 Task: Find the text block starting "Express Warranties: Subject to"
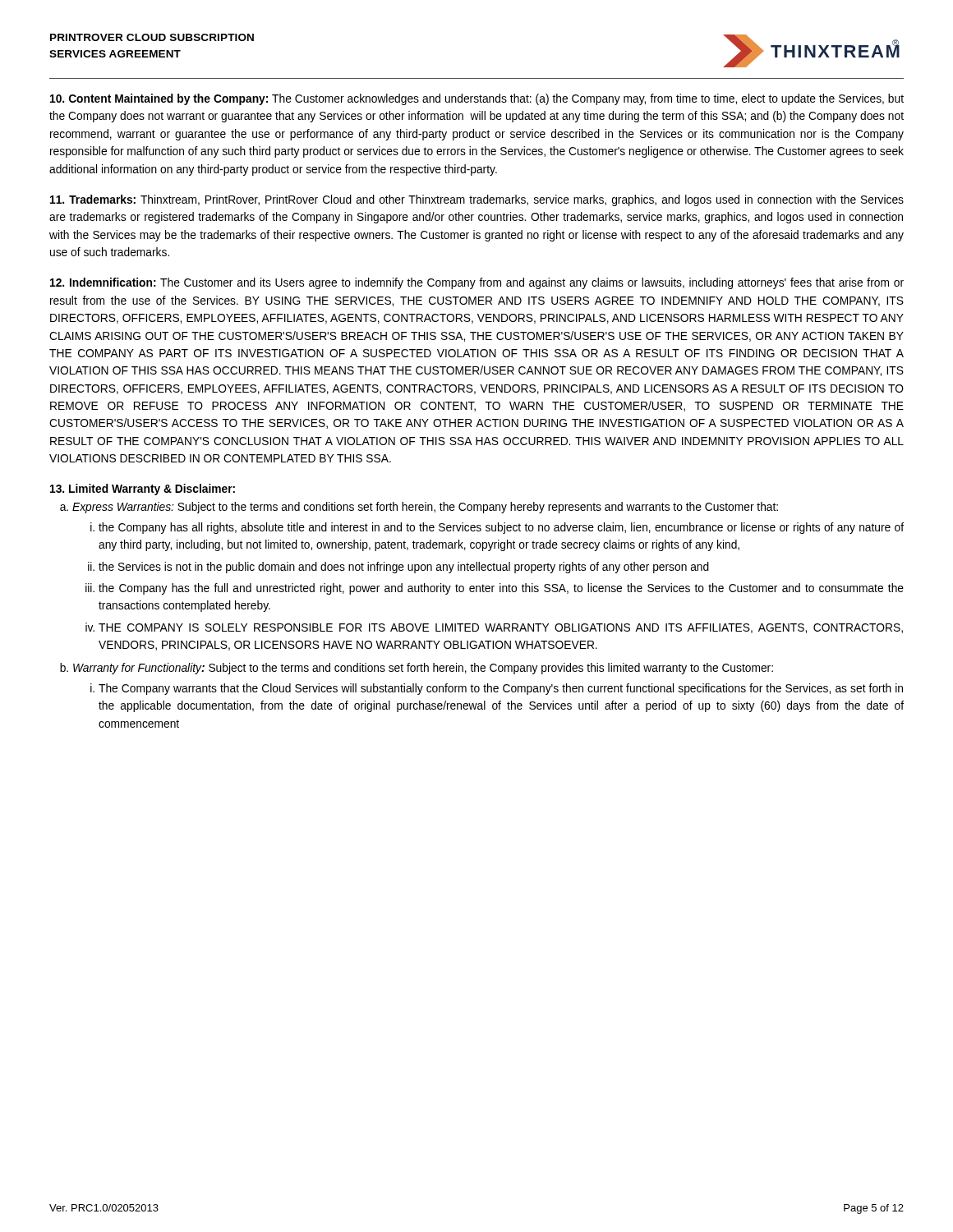tap(488, 577)
